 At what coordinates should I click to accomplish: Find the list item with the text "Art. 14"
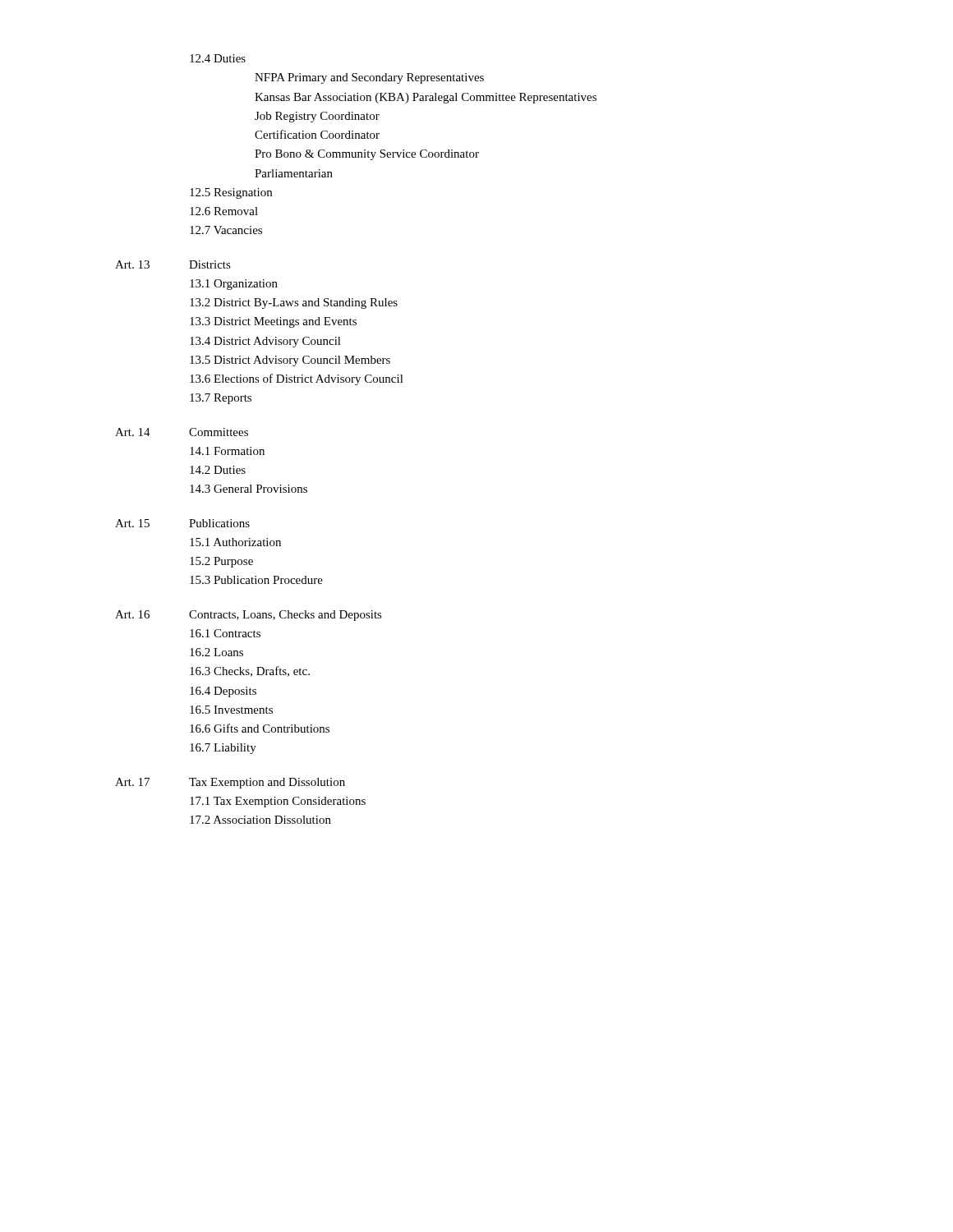132,432
